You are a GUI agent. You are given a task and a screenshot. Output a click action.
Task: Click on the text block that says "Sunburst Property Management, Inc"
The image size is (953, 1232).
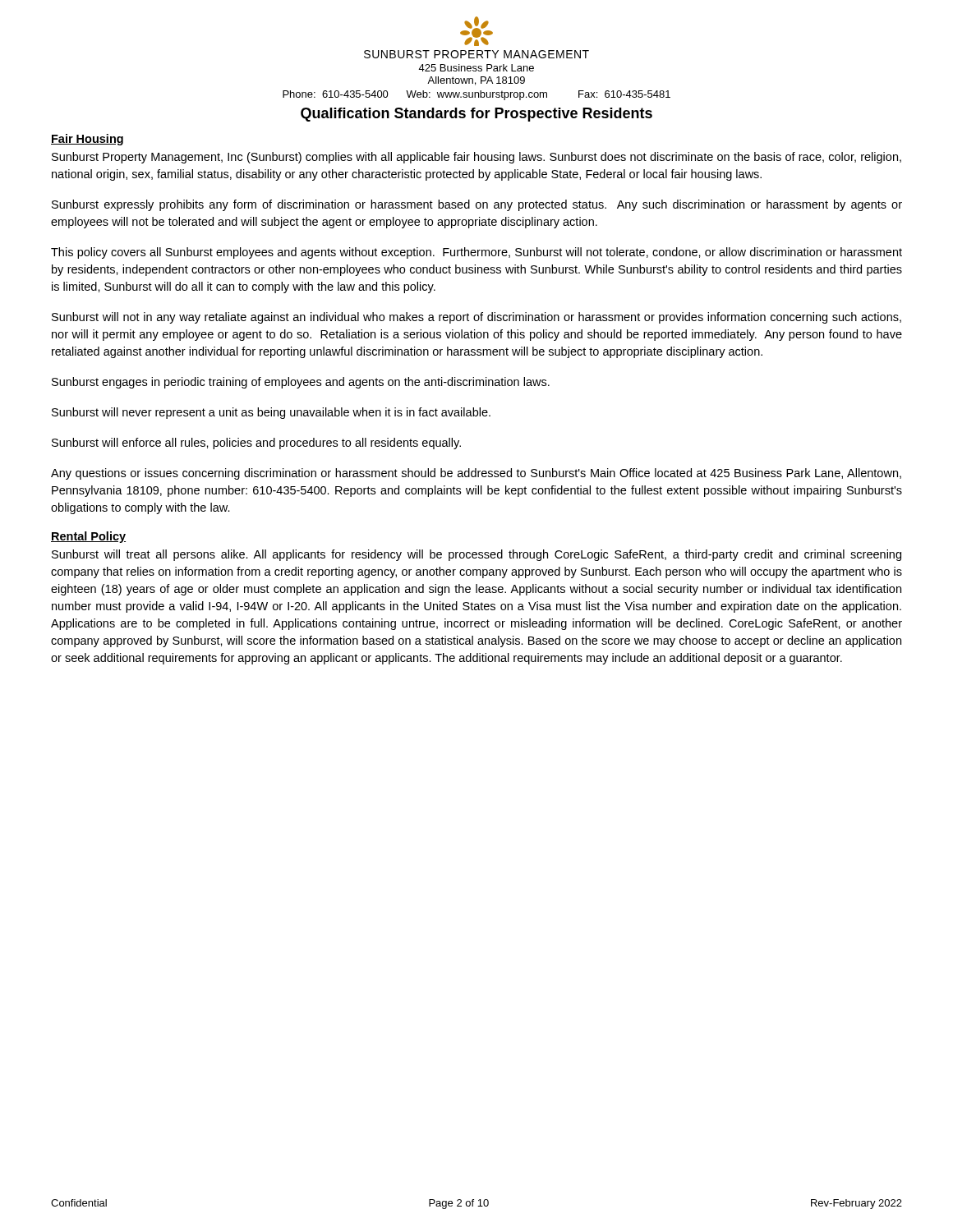[476, 166]
